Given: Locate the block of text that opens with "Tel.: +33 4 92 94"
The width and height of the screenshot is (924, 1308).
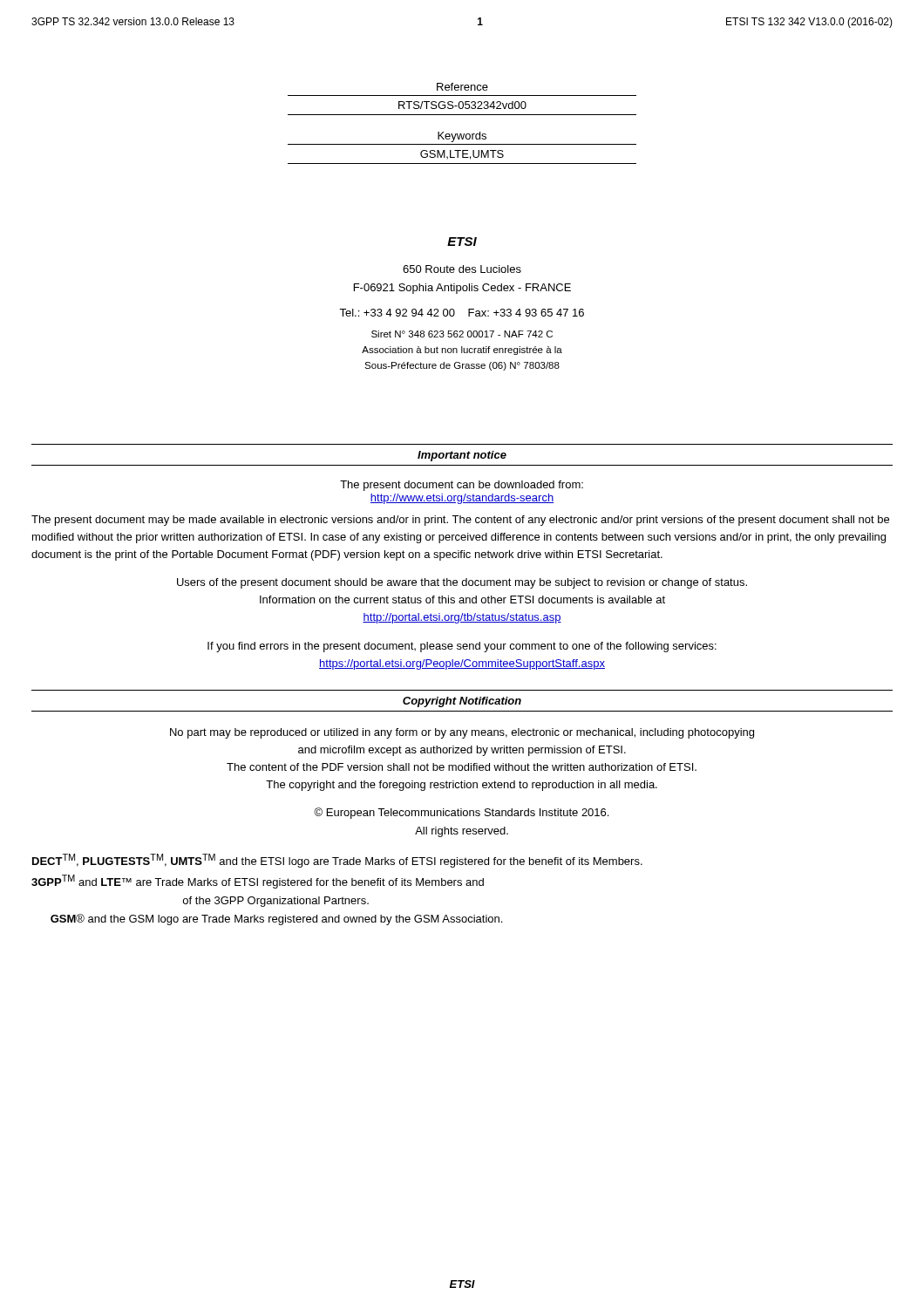Looking at the screenshot, I should coord(462,312).
